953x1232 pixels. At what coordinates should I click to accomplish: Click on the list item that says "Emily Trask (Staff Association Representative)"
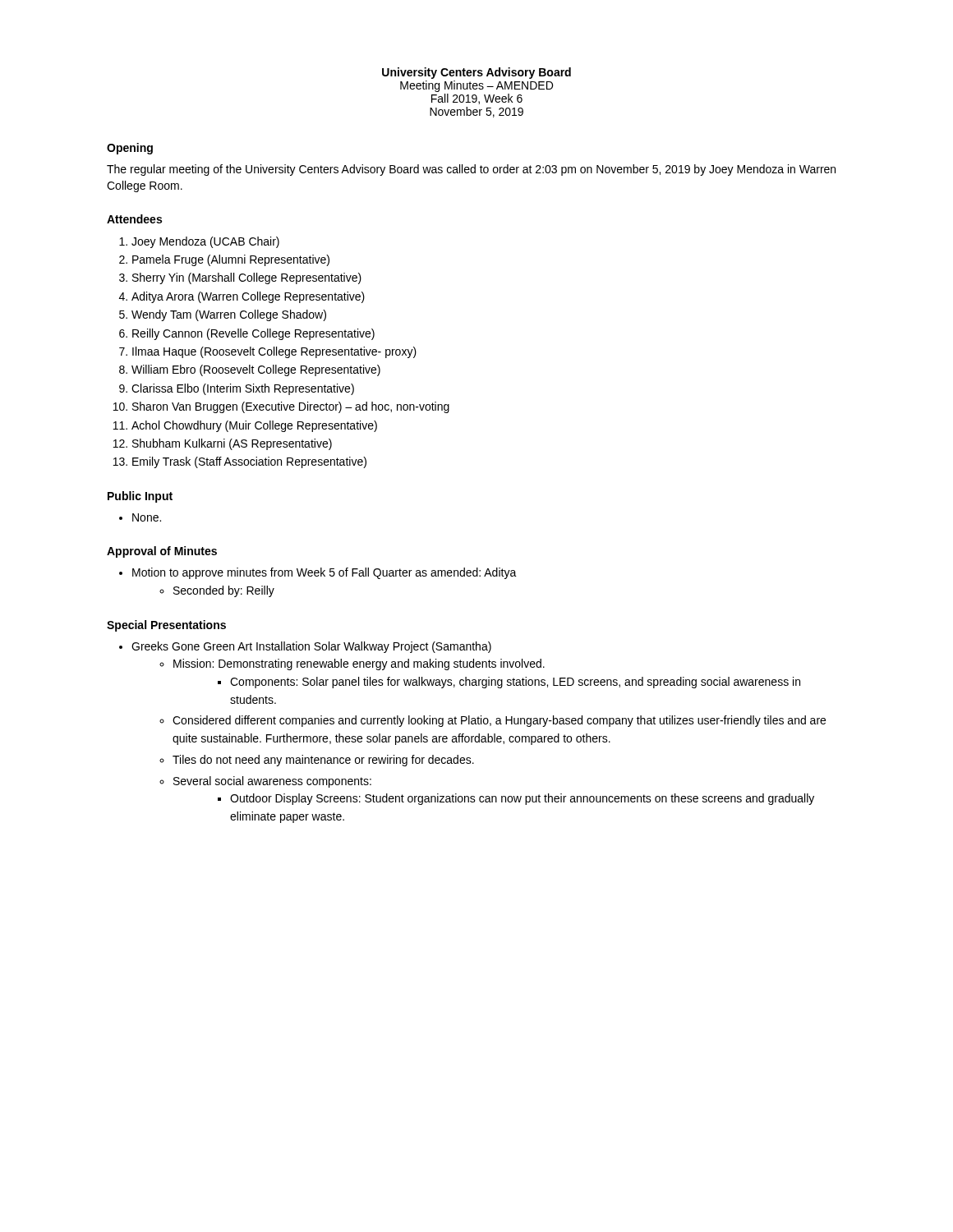pos(249,462)
